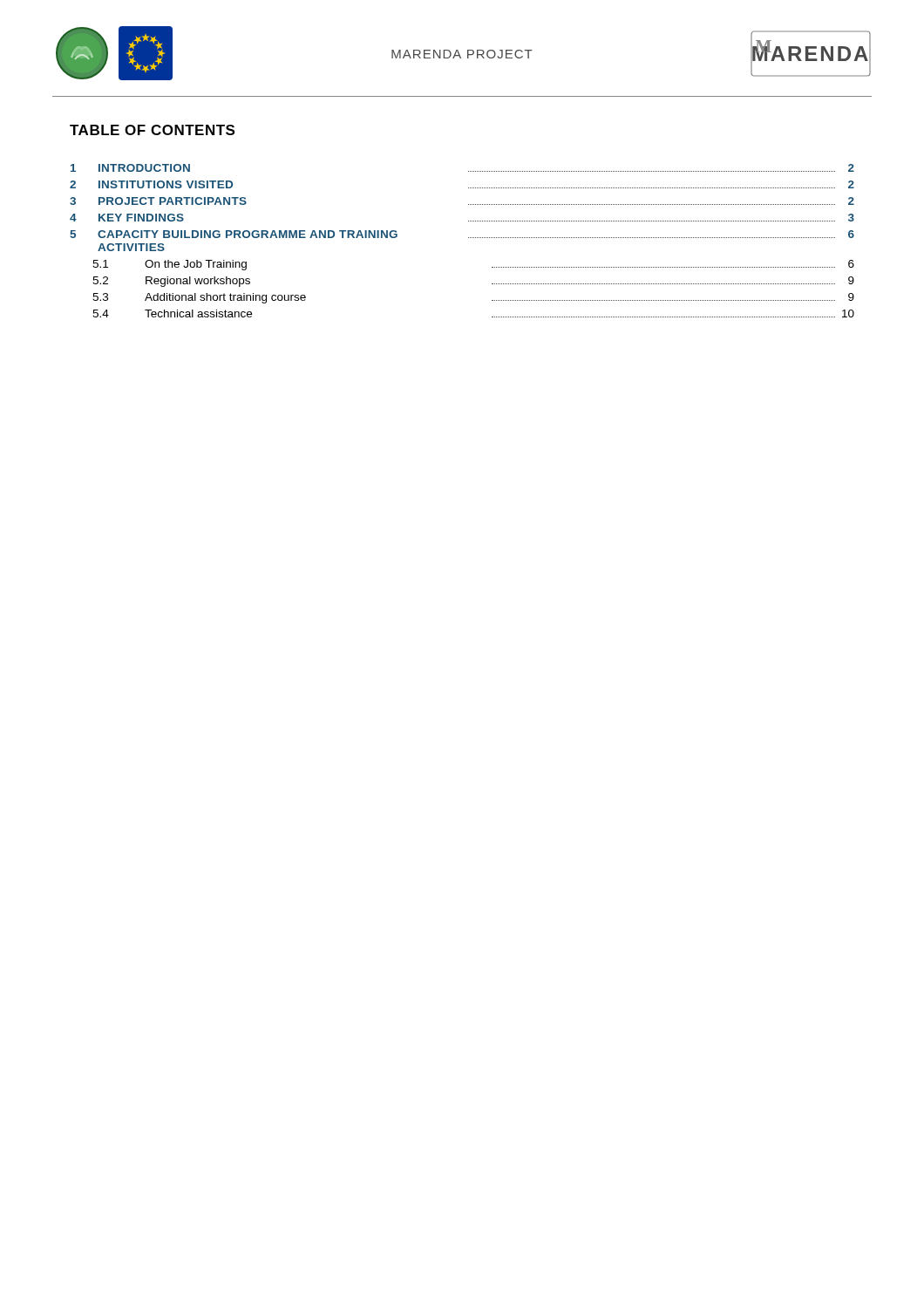Select the list item with the text "1 INTRODUCTION 2"
The height and width of the screenshot is (1308, 924).
(x=462, y=168)
